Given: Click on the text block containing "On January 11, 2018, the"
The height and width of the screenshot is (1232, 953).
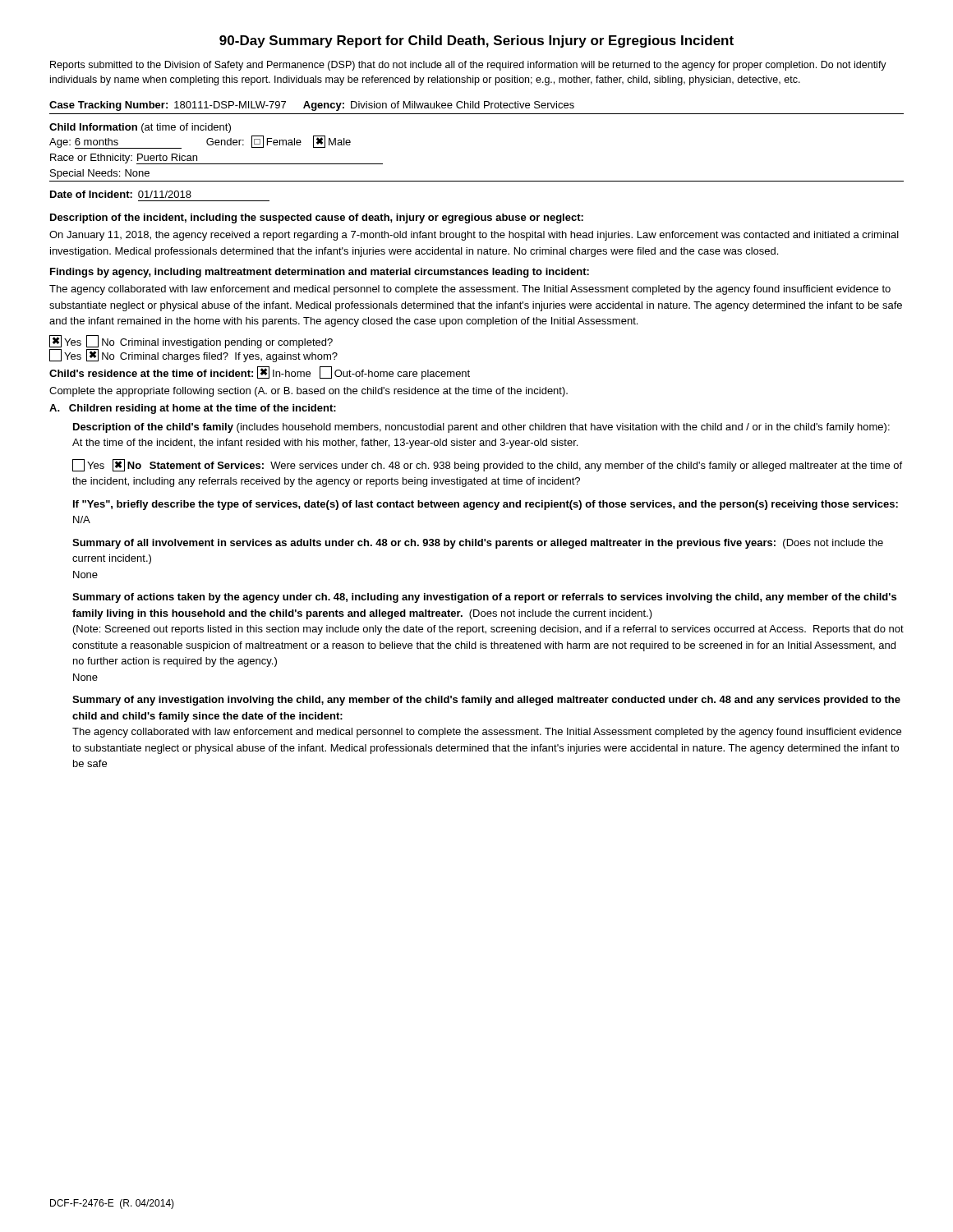Looking at the screenshot, I should (474, 243).
